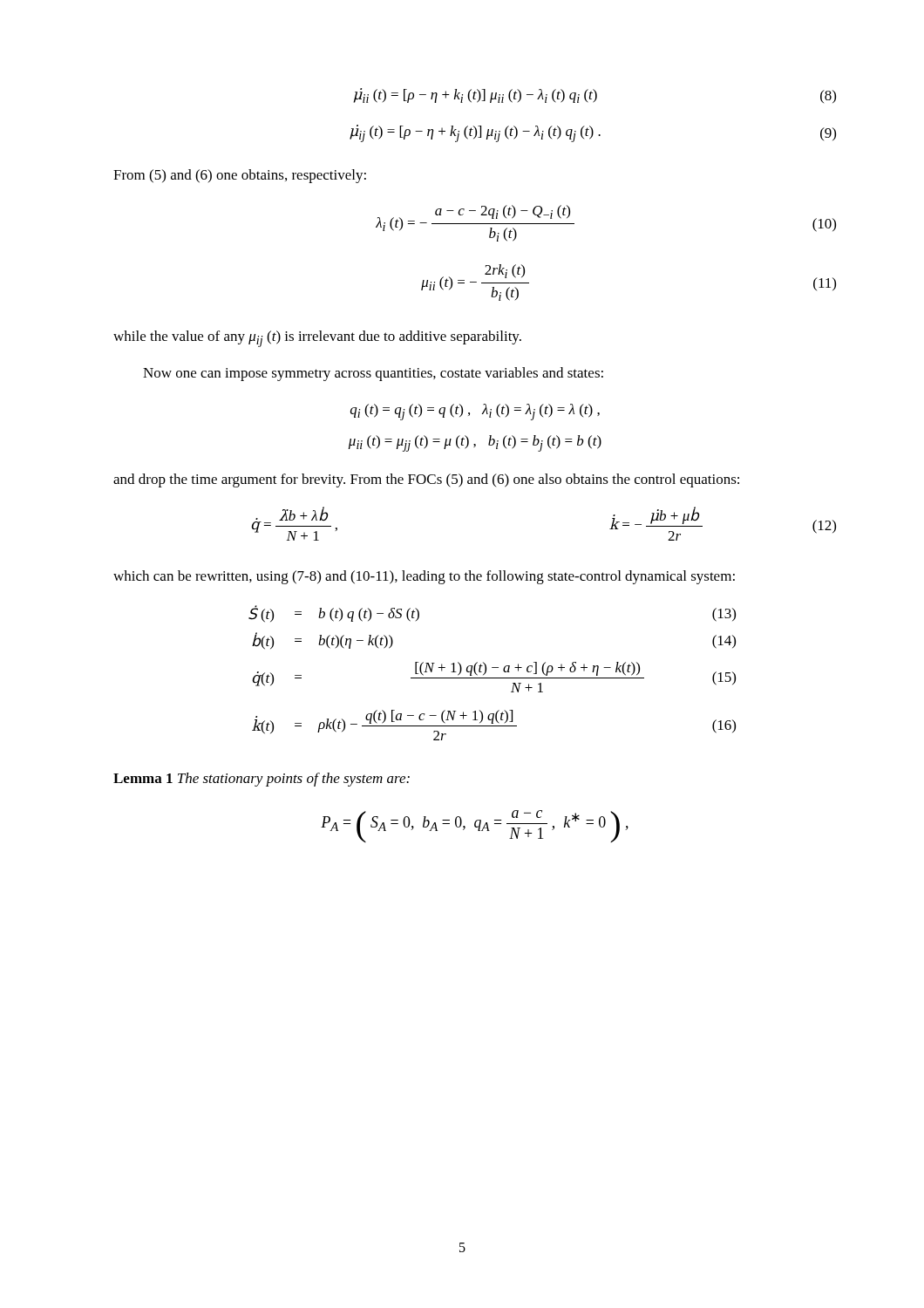Locate the formula that opens with "PA = ( SA = 0,"
The width and height of the screenshot is (924, 1308).
475,823
